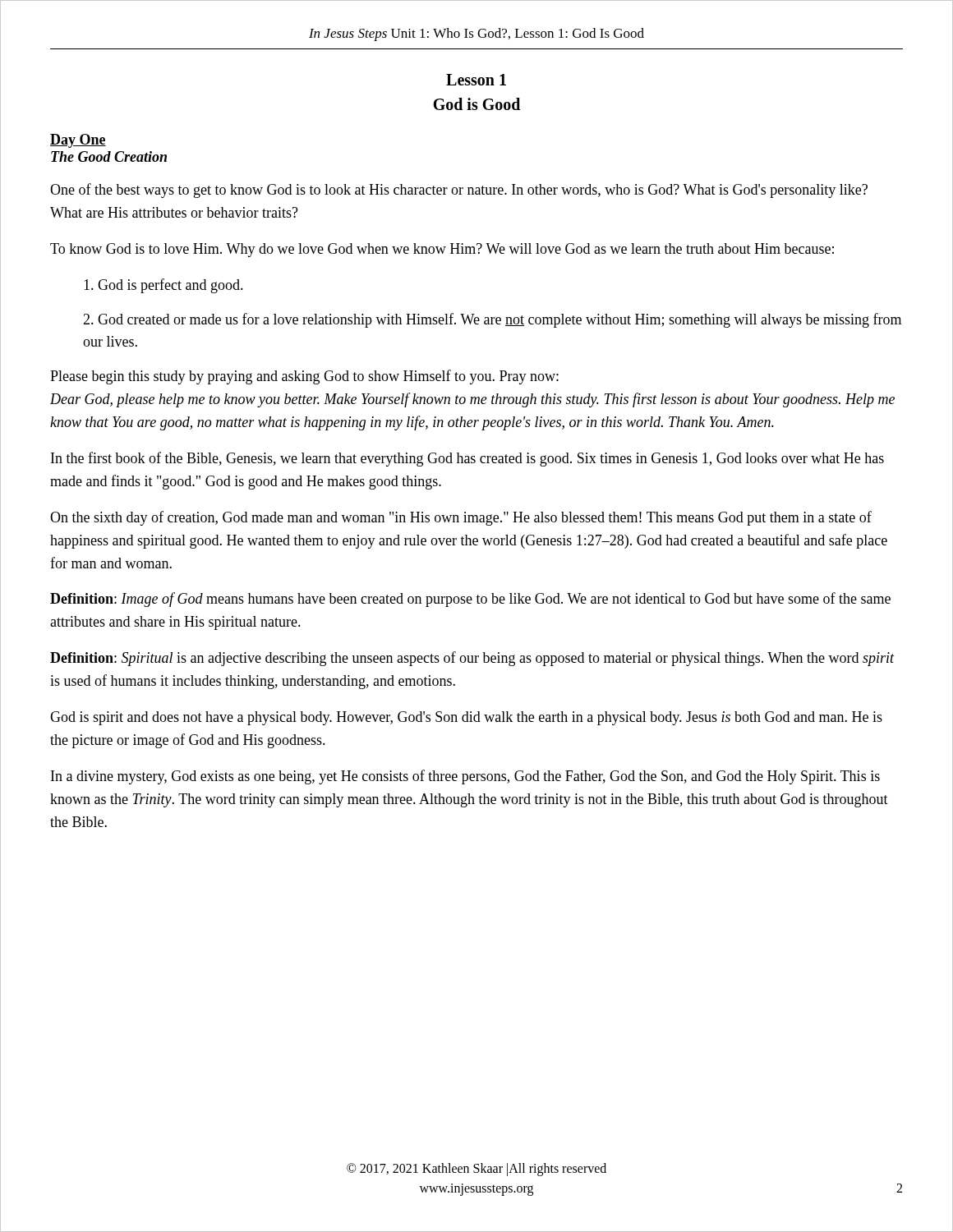The width and height of the screenshot is (953, 1232).
Task: Point to the element starting "To know God is to love Him. Why"
Action: tap(443, 249)
